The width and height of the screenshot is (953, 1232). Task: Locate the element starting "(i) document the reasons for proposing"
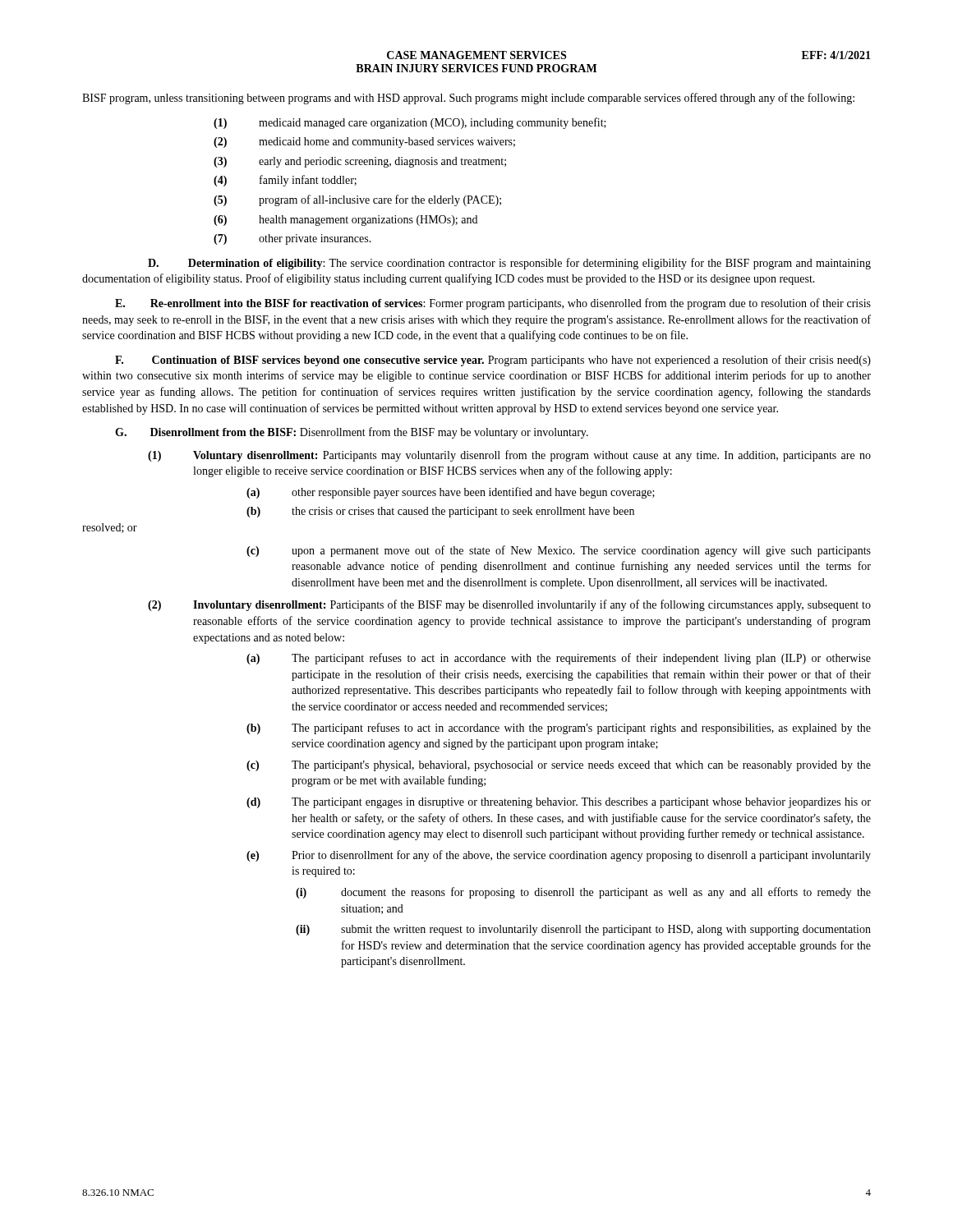(476, 901)
